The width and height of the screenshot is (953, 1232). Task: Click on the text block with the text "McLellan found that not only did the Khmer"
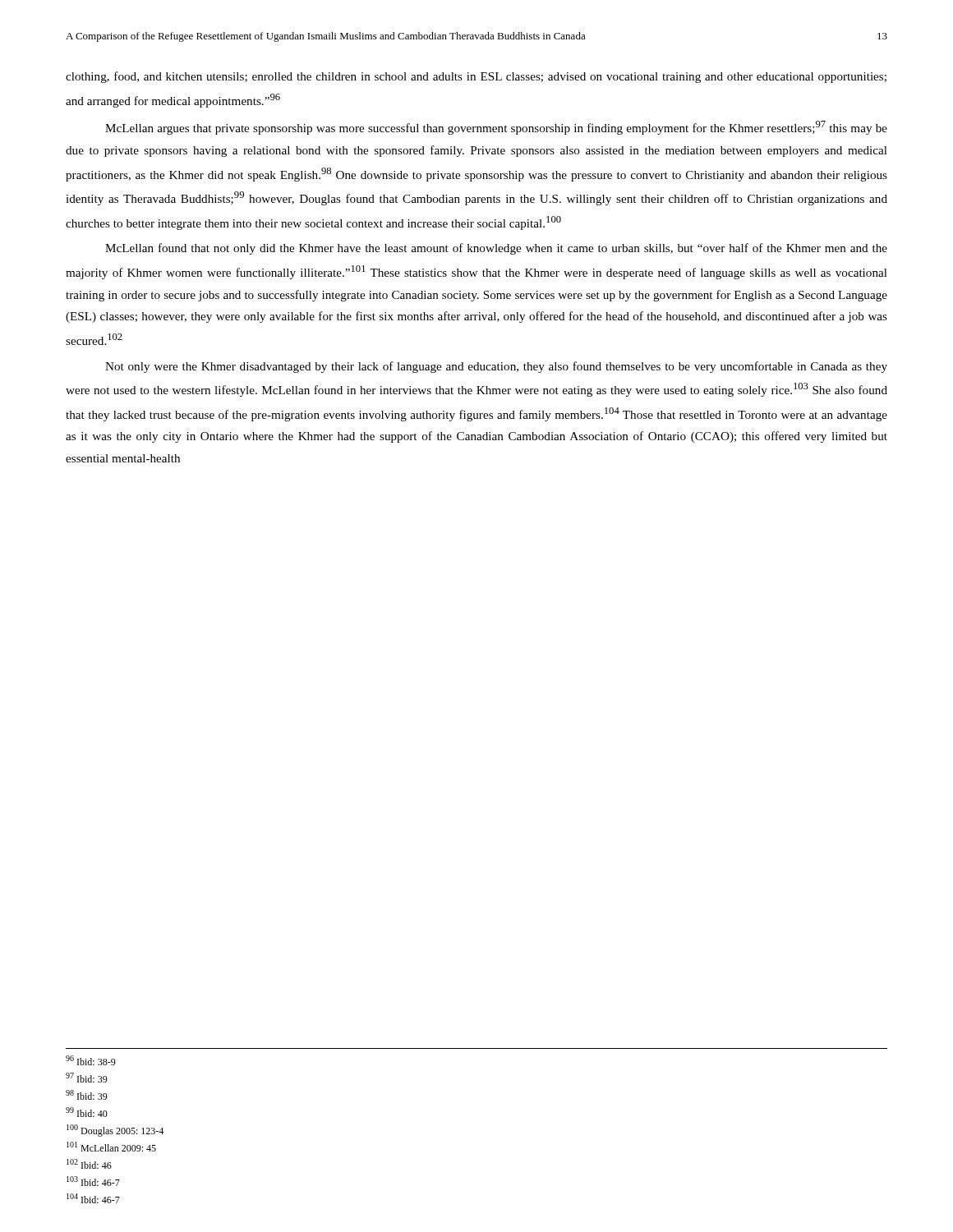(x=476, y=294)
